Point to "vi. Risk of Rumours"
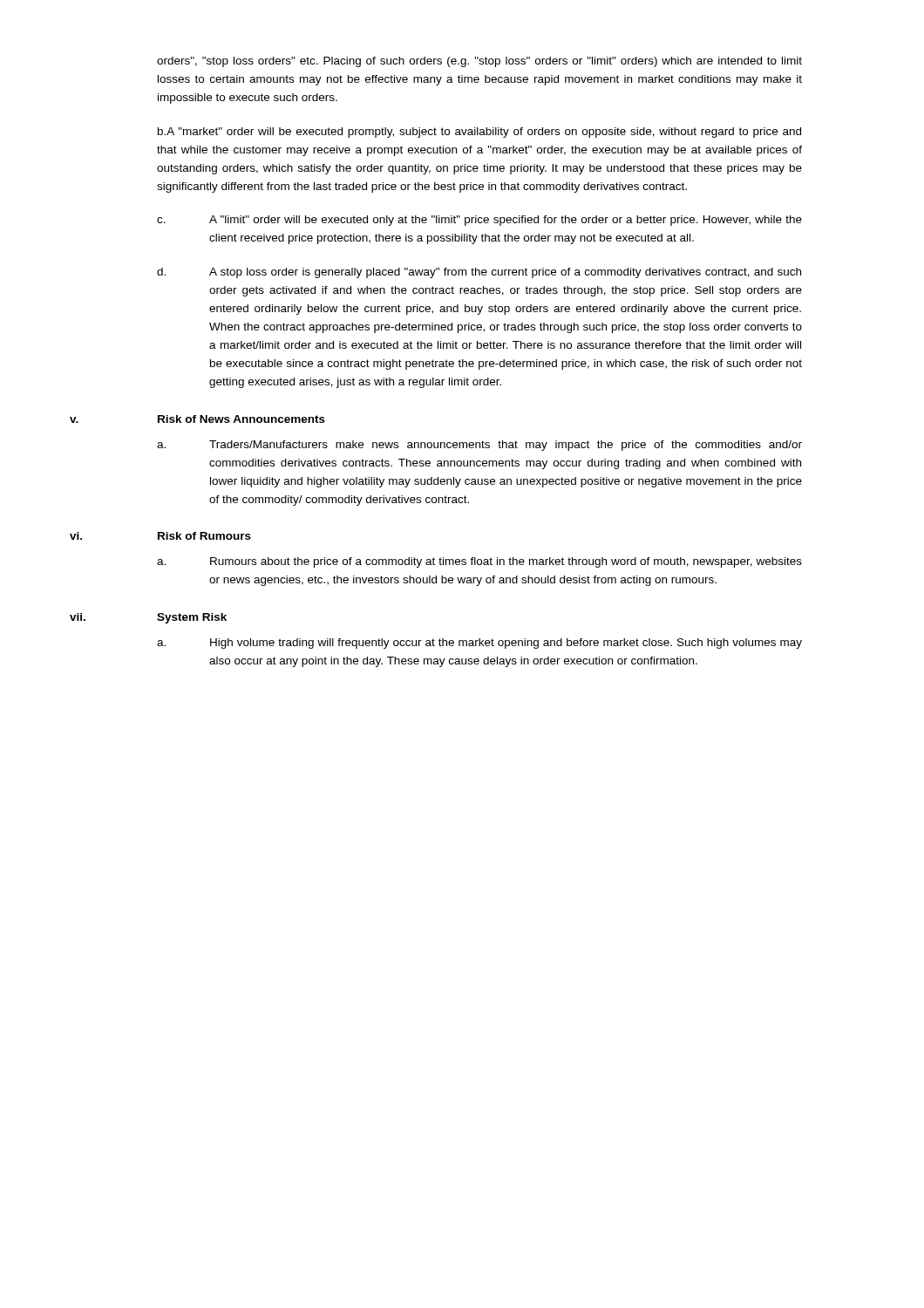Viewport: 924px width, 1308px height. tap(160, 536)
